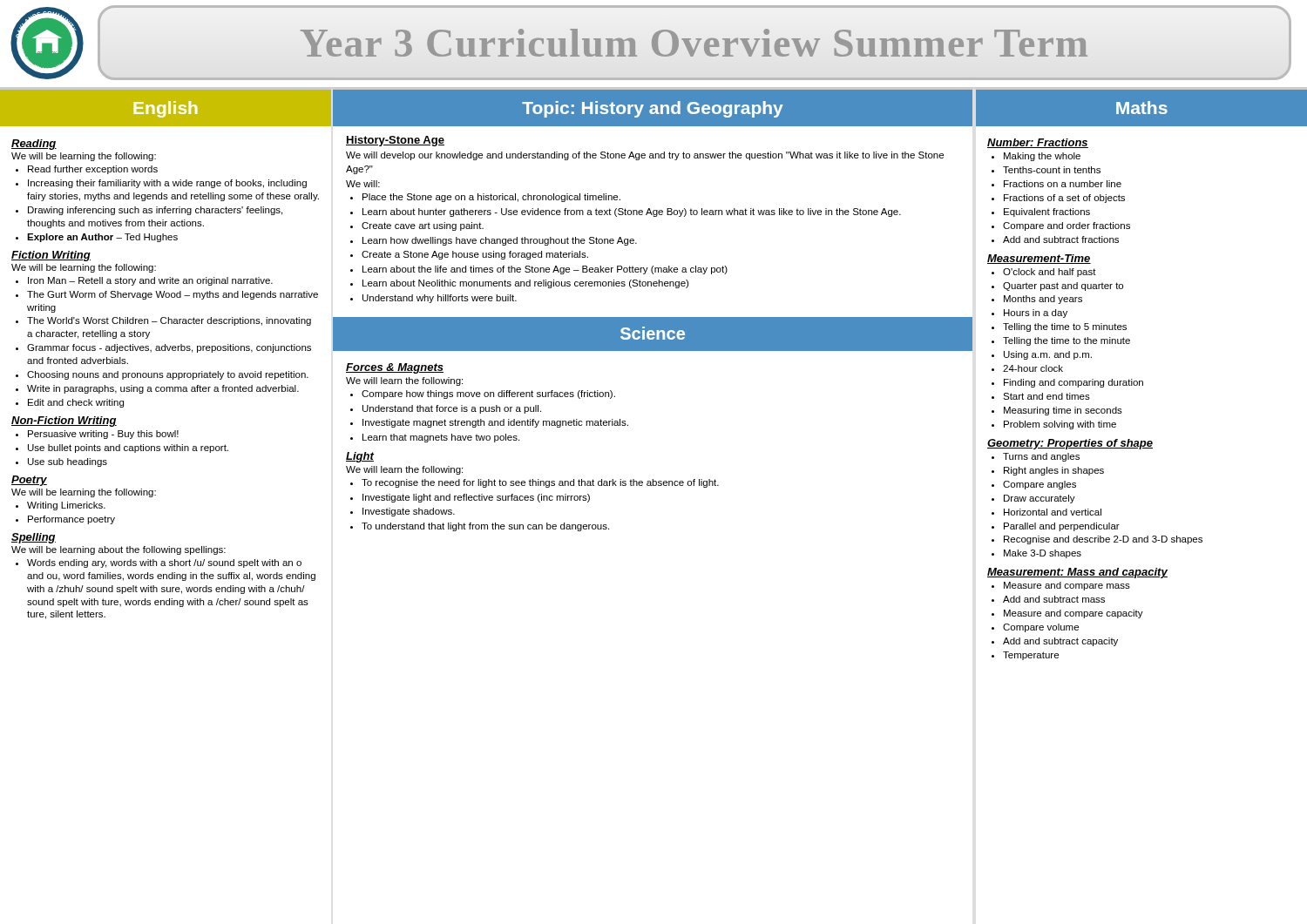1307x924 pixels.
Task: Click on the list item that reads "Problem solving with time"
Action: [x=1060, y=424]
